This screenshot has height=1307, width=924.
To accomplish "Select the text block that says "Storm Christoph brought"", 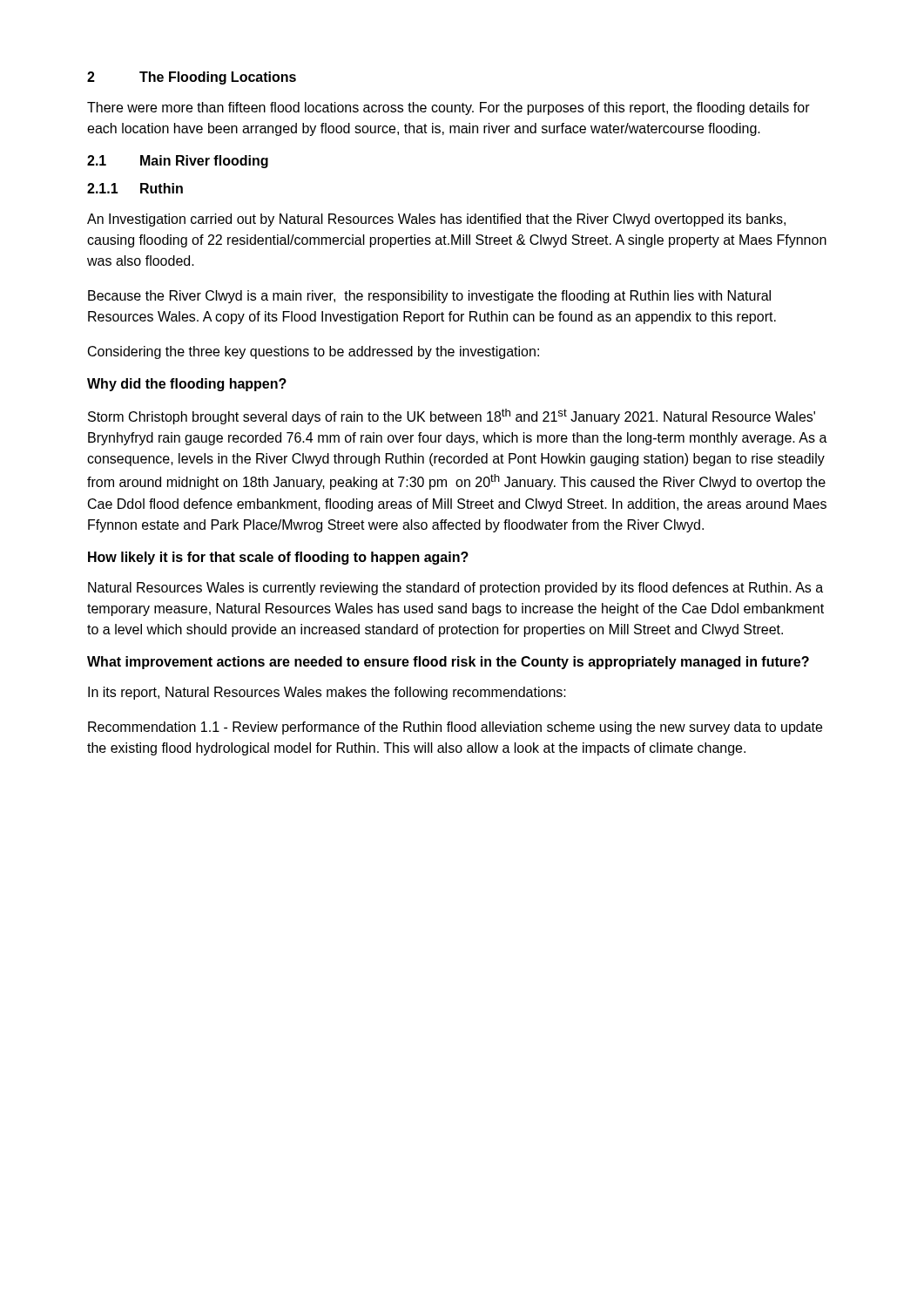I will 457,469.
